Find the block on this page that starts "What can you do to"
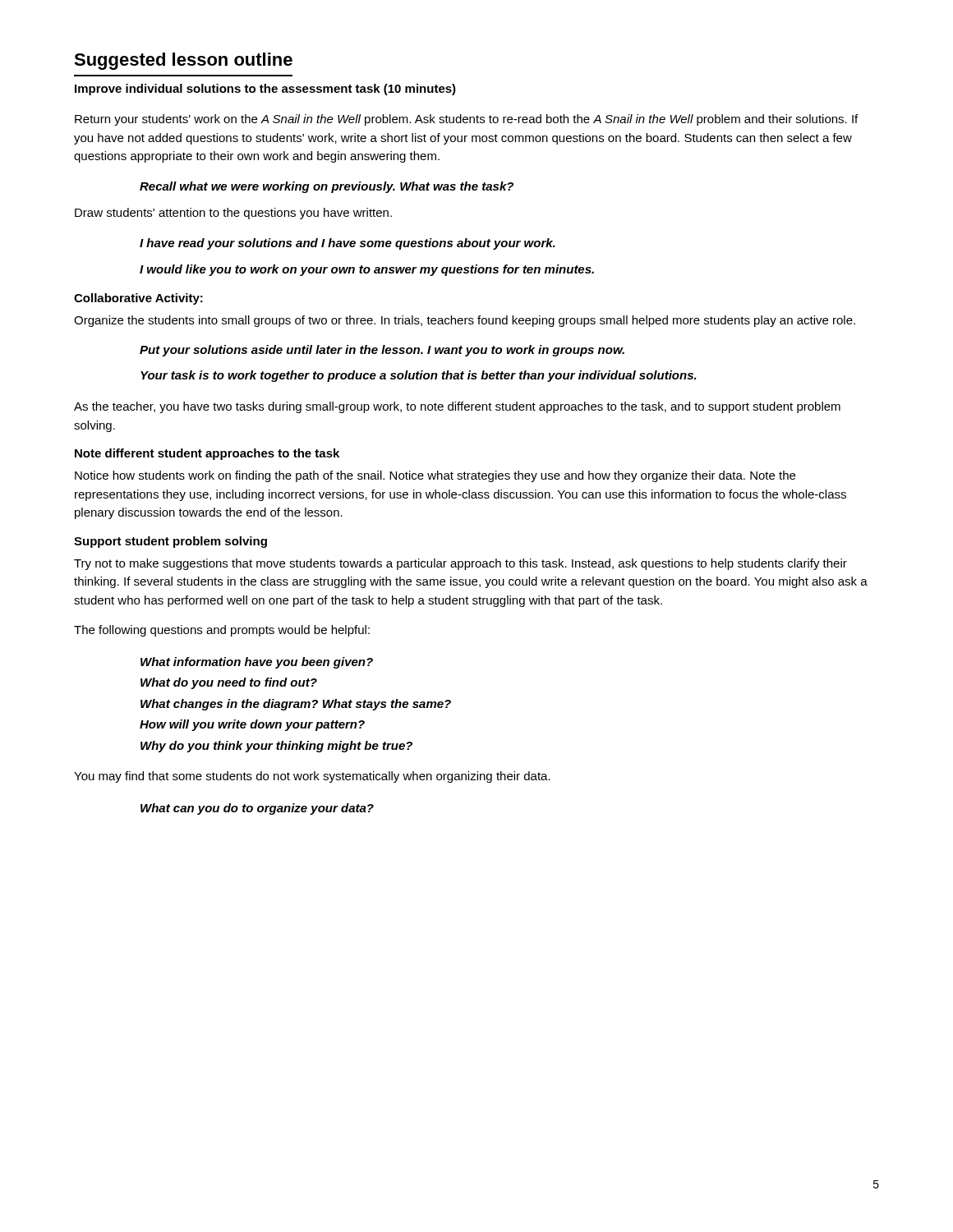This screenshot has height=1232, width=953. [257, 807]
